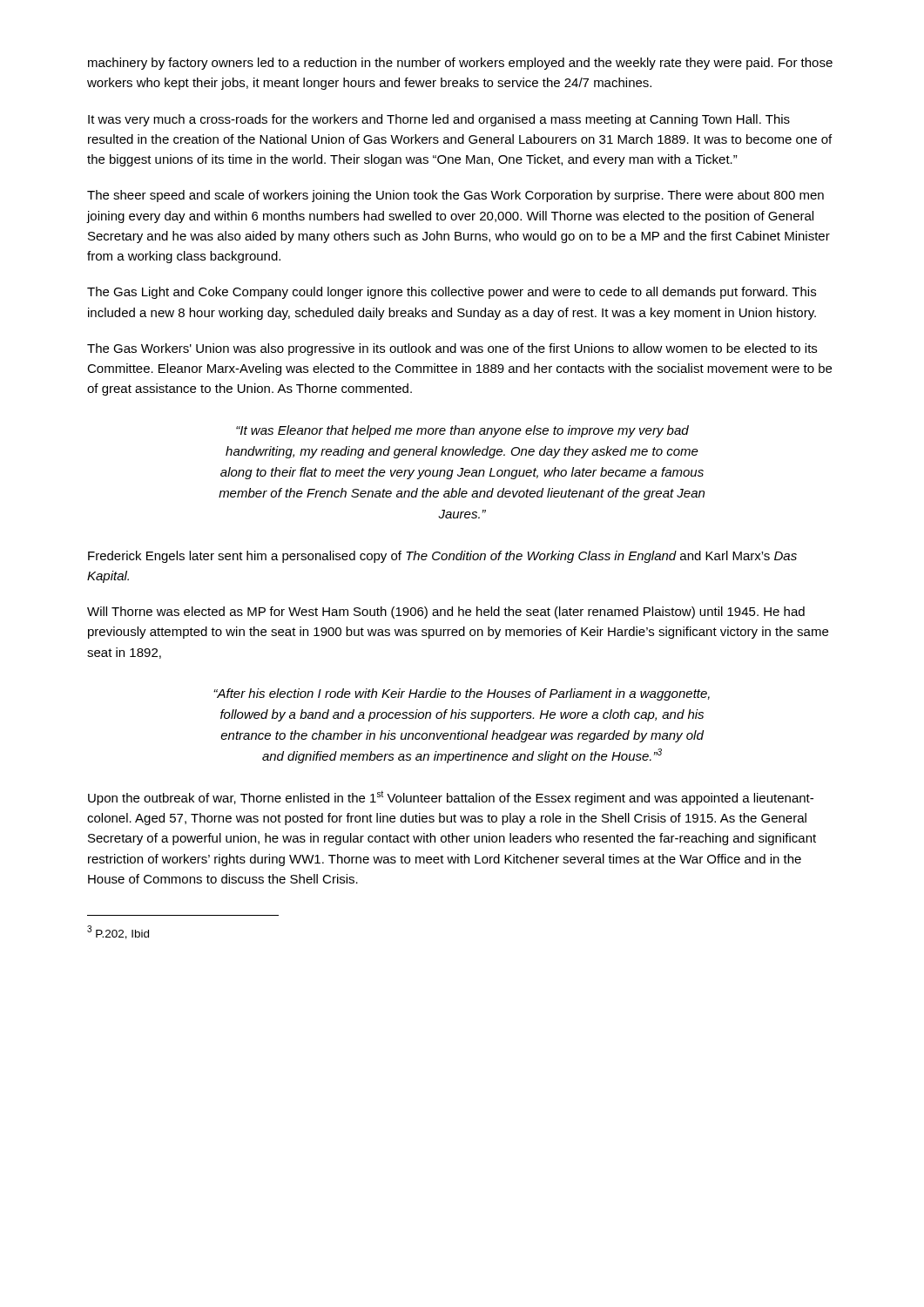Find the text block that says "It was very much a"
The width and height of the screenshot is (924, 1307).
[x=460, y=139]
